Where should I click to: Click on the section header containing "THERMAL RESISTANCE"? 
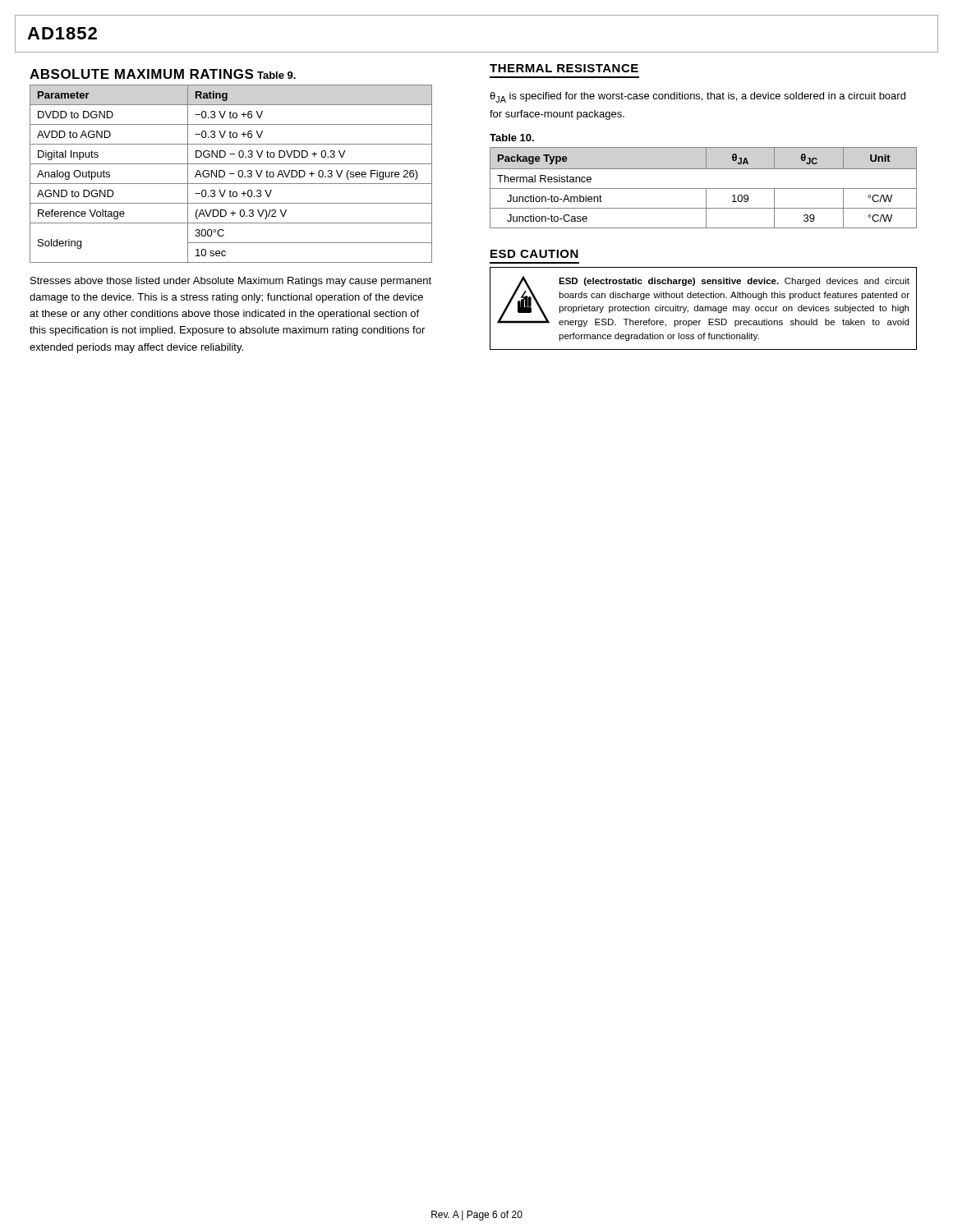(x=564, y=68)
